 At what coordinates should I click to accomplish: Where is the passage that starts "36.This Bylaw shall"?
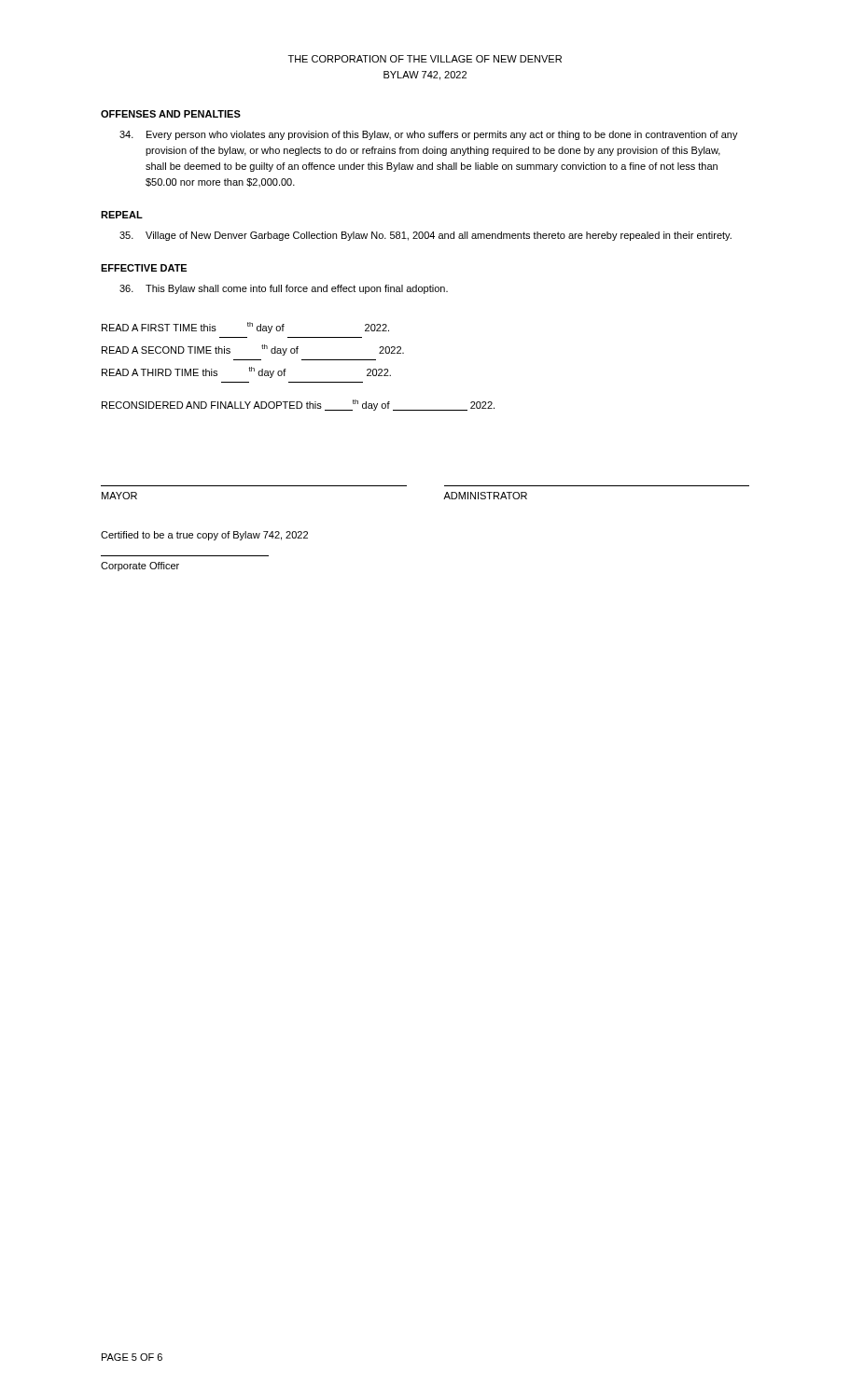(x=429, y=289)
